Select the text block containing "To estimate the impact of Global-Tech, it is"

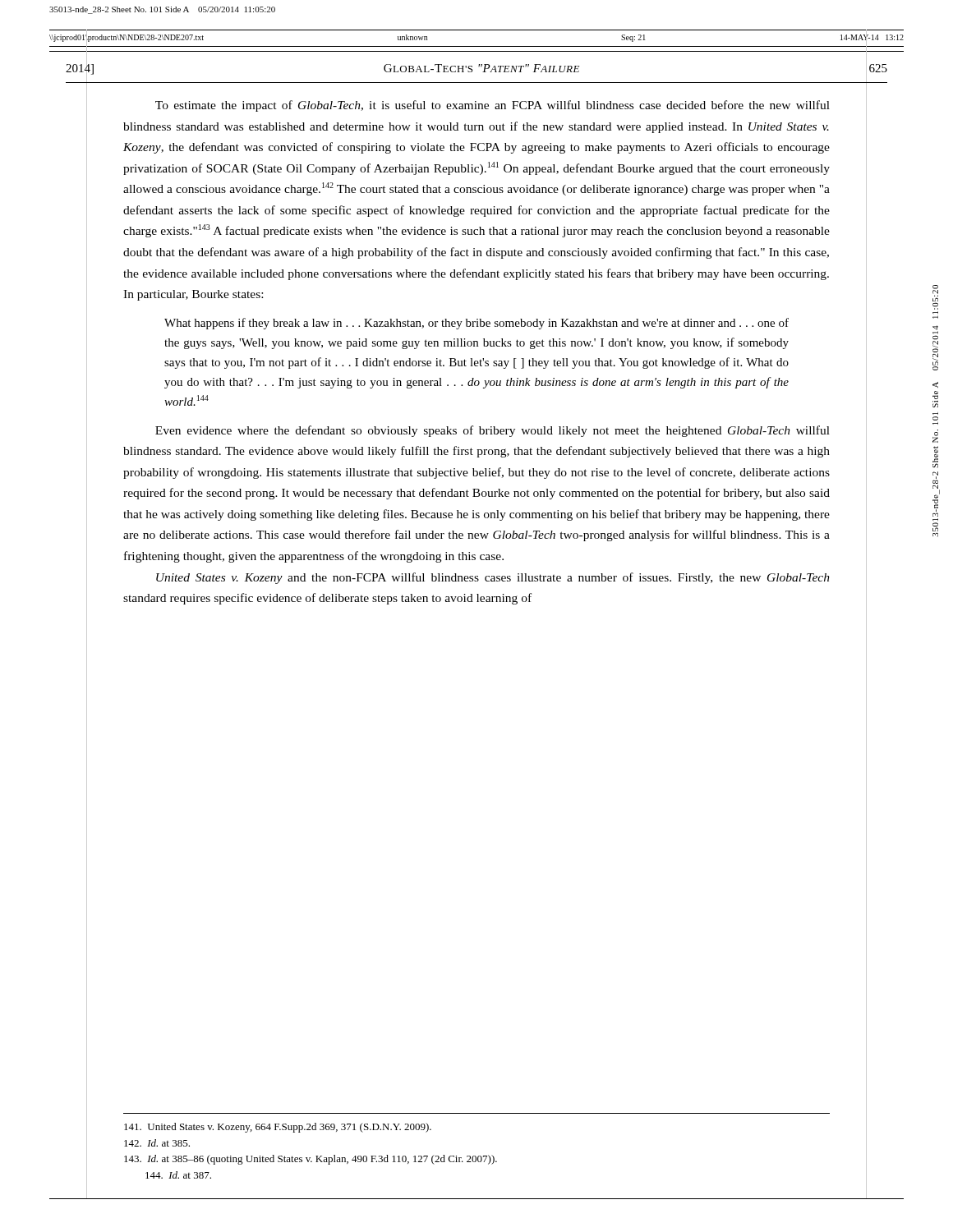(x=476, y=199)
